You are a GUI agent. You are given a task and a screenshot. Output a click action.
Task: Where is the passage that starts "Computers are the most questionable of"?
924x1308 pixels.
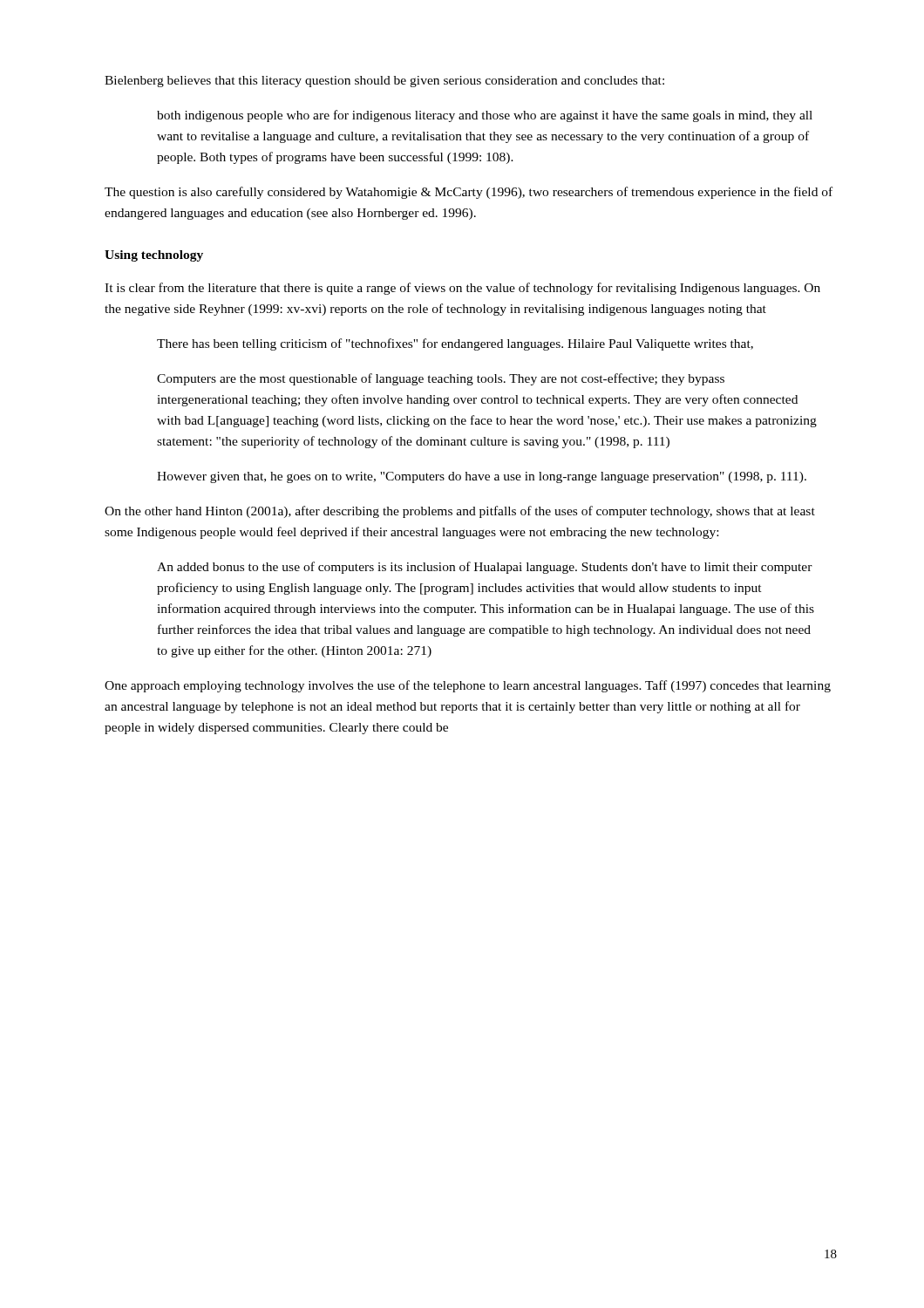click(x=487, y=410)
